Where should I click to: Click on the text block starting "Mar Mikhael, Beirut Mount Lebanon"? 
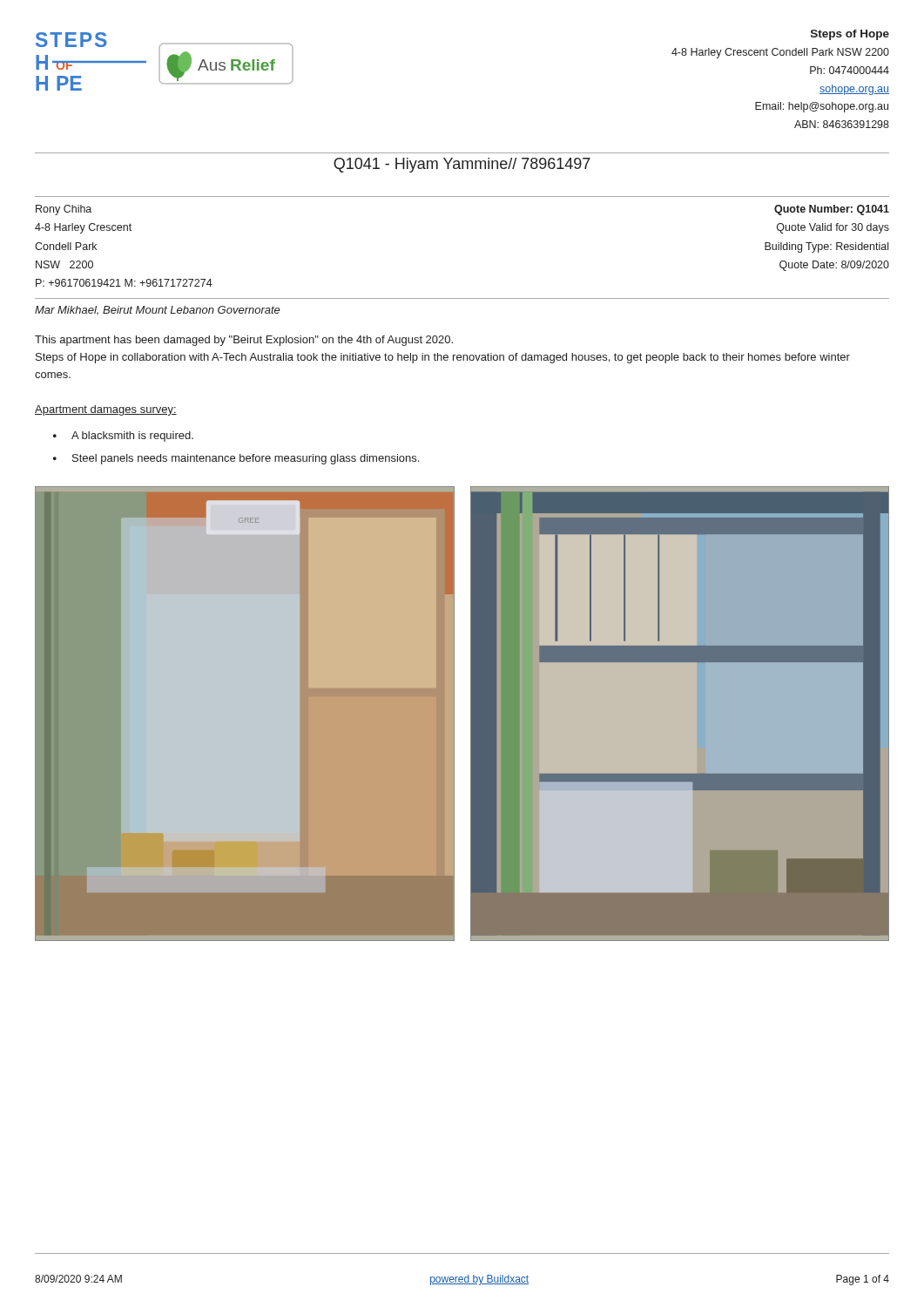pos(158,310)
